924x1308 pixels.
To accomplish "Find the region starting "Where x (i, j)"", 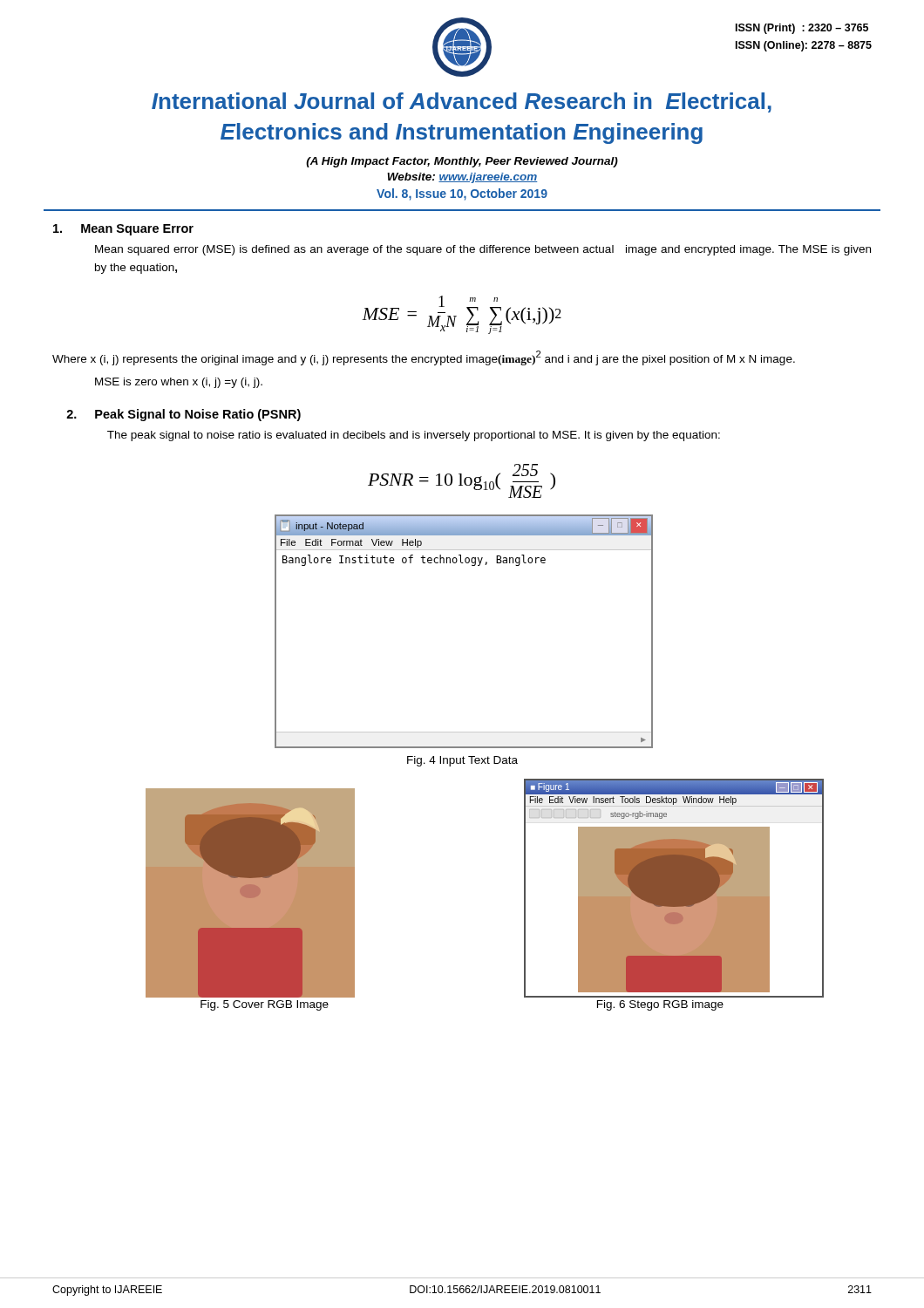I will tap(424, 357).
